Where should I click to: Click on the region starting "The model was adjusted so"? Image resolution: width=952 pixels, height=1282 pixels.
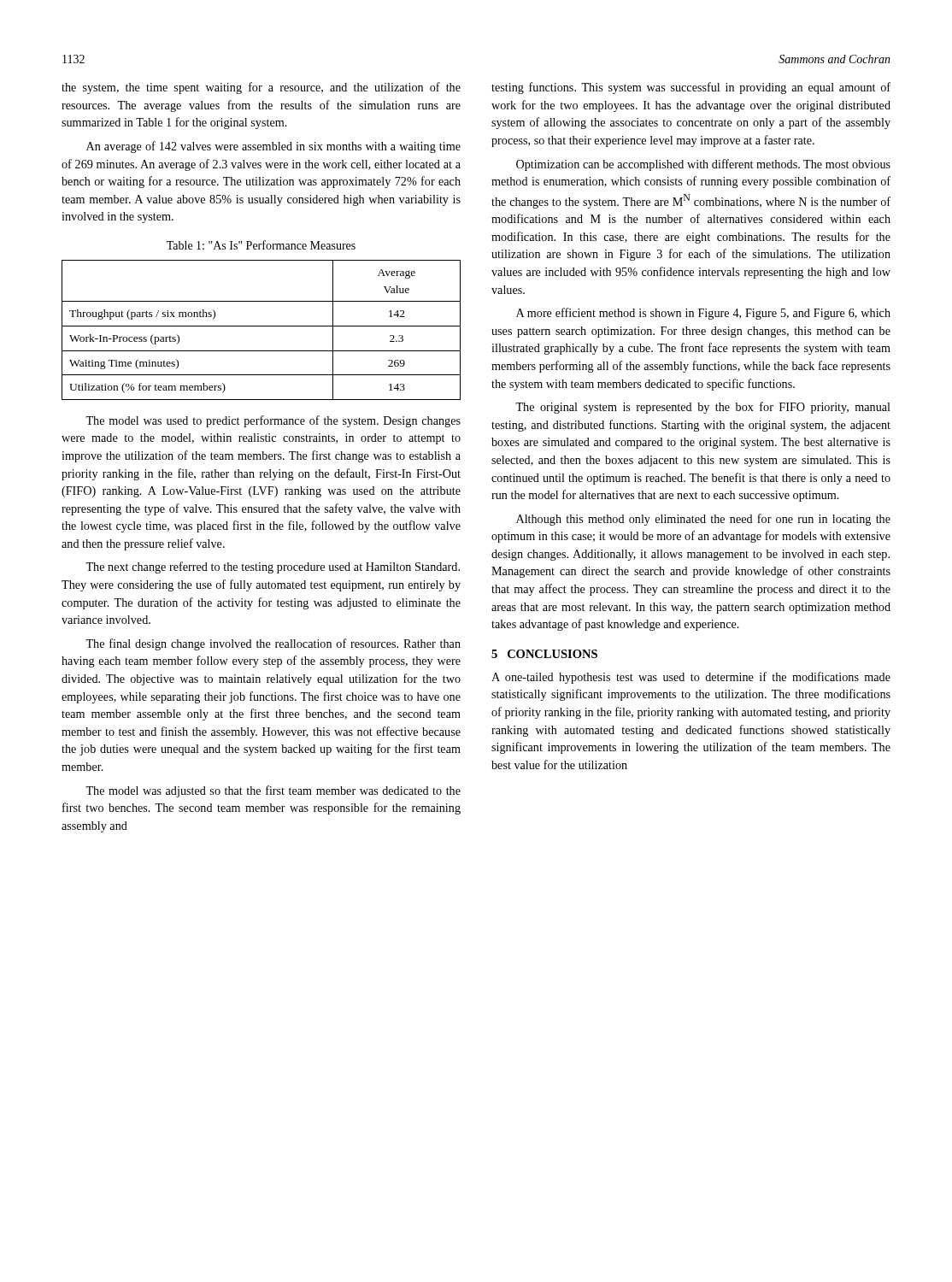click(261, 808)
